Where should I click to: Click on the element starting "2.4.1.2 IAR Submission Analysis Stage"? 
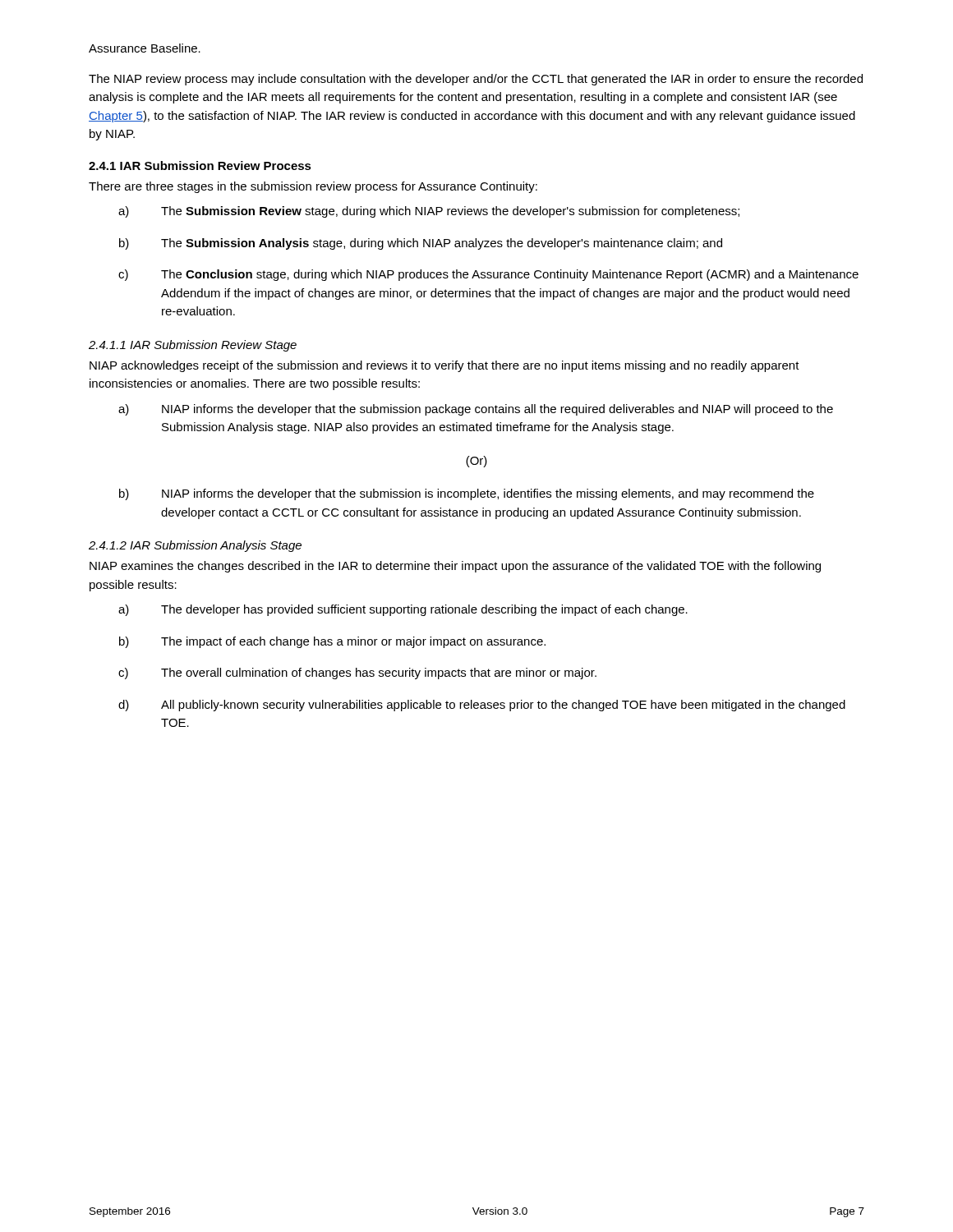[195, 545]
